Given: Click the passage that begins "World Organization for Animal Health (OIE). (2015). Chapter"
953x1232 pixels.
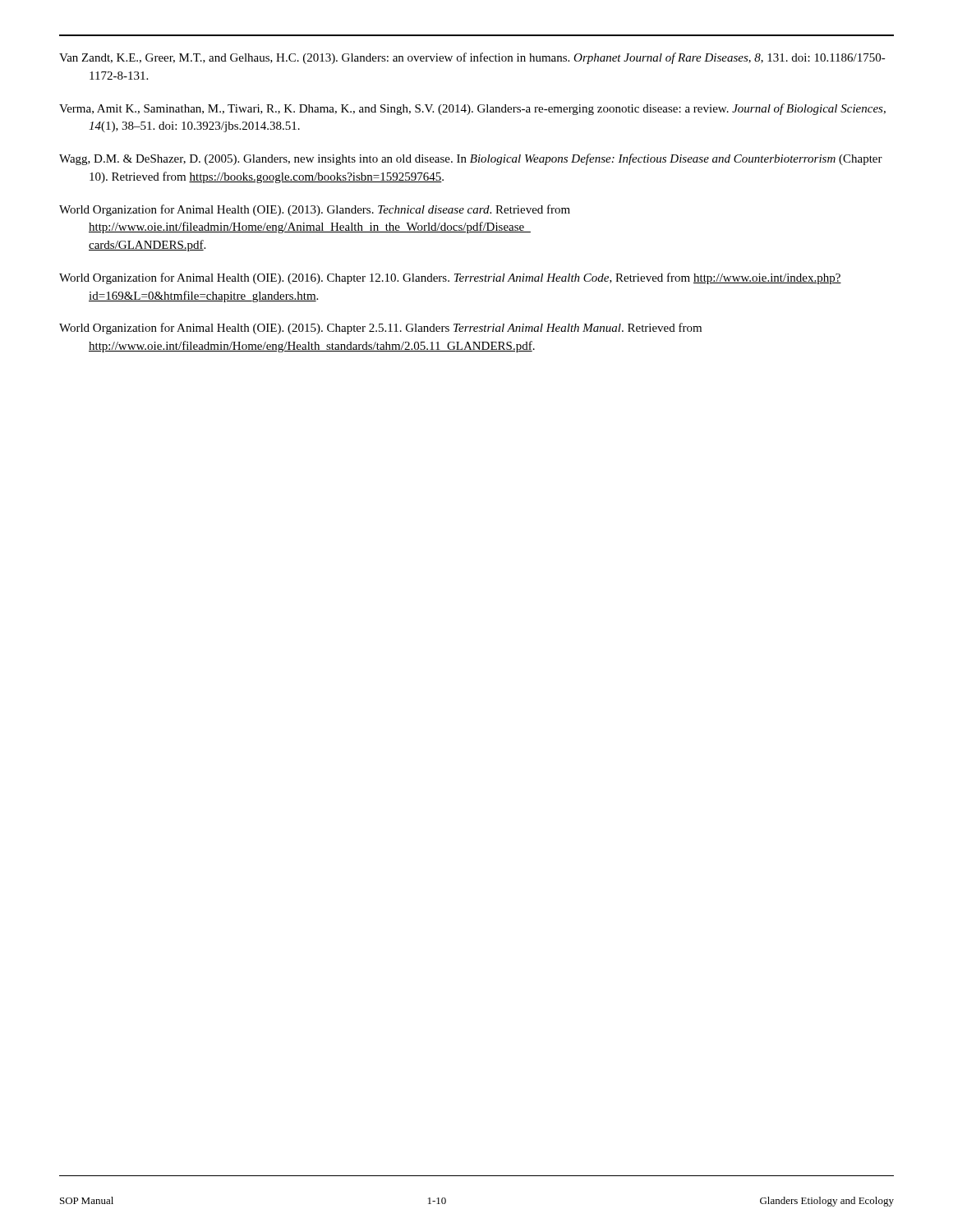Looking at the screenshot, I should (x=381, y=337).
